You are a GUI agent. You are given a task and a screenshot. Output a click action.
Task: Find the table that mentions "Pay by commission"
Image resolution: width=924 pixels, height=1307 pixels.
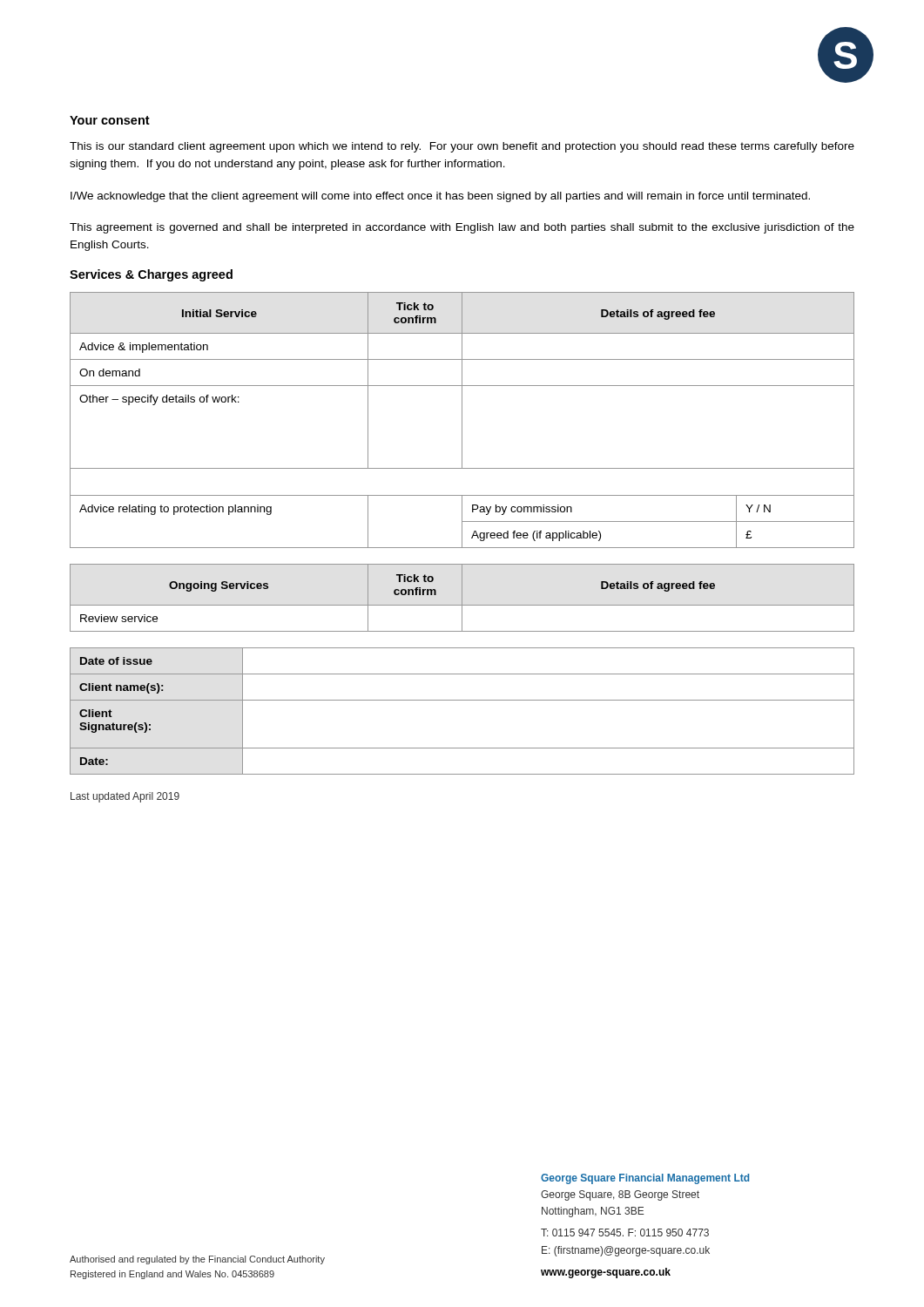click(462, 420)
